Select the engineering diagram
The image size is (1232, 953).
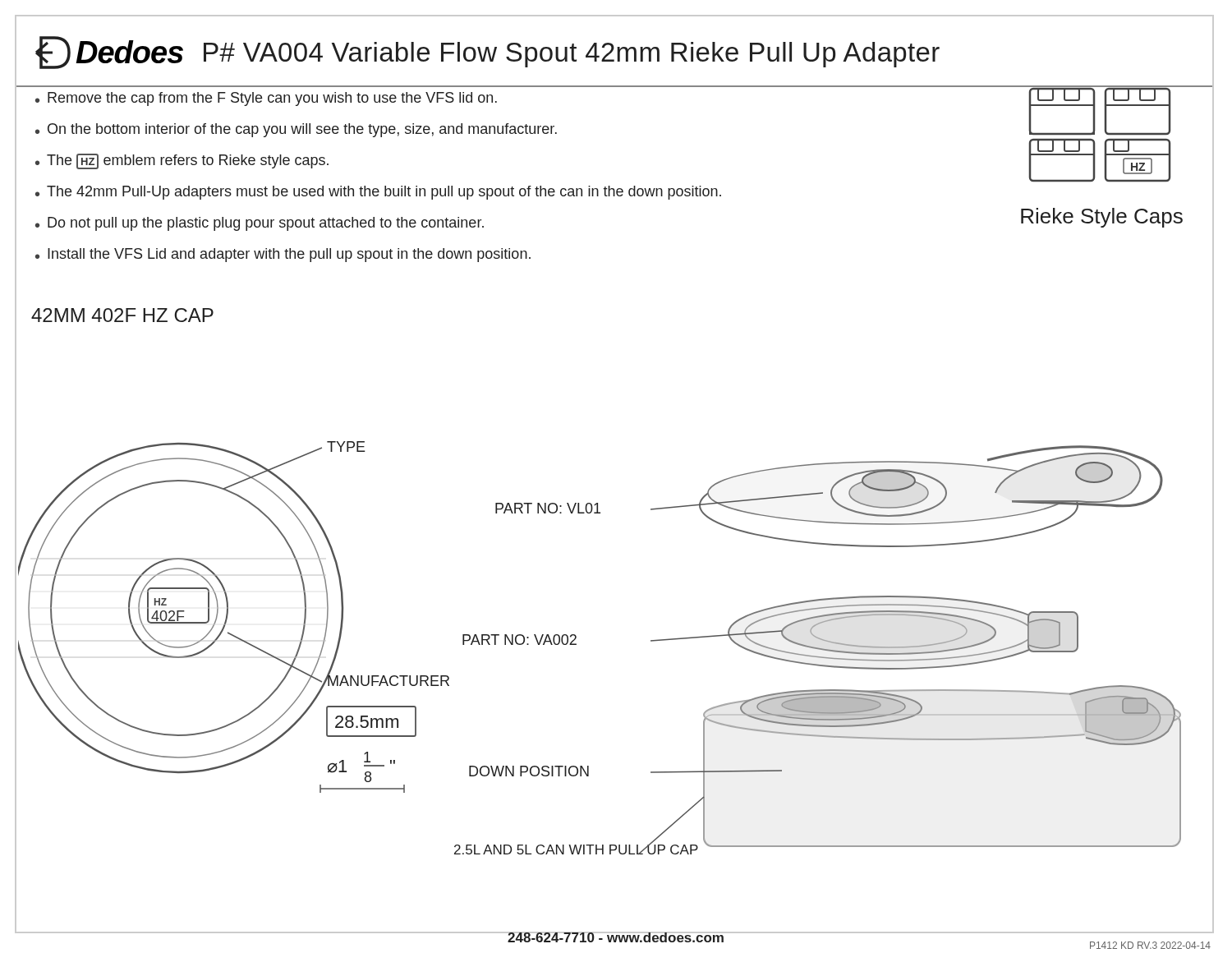(611, 608)
